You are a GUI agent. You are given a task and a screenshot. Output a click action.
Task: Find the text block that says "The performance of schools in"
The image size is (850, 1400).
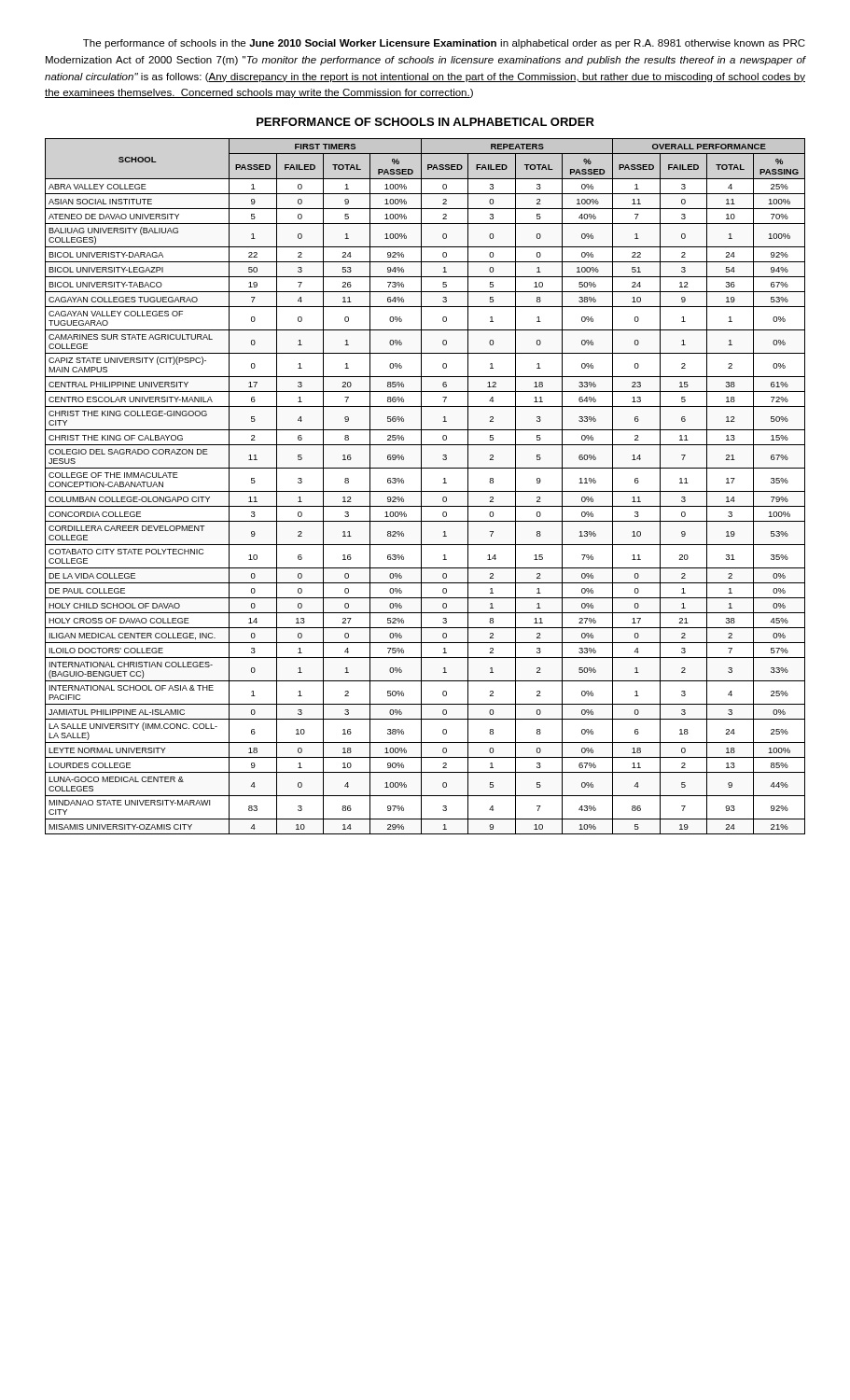pos(425,68)
